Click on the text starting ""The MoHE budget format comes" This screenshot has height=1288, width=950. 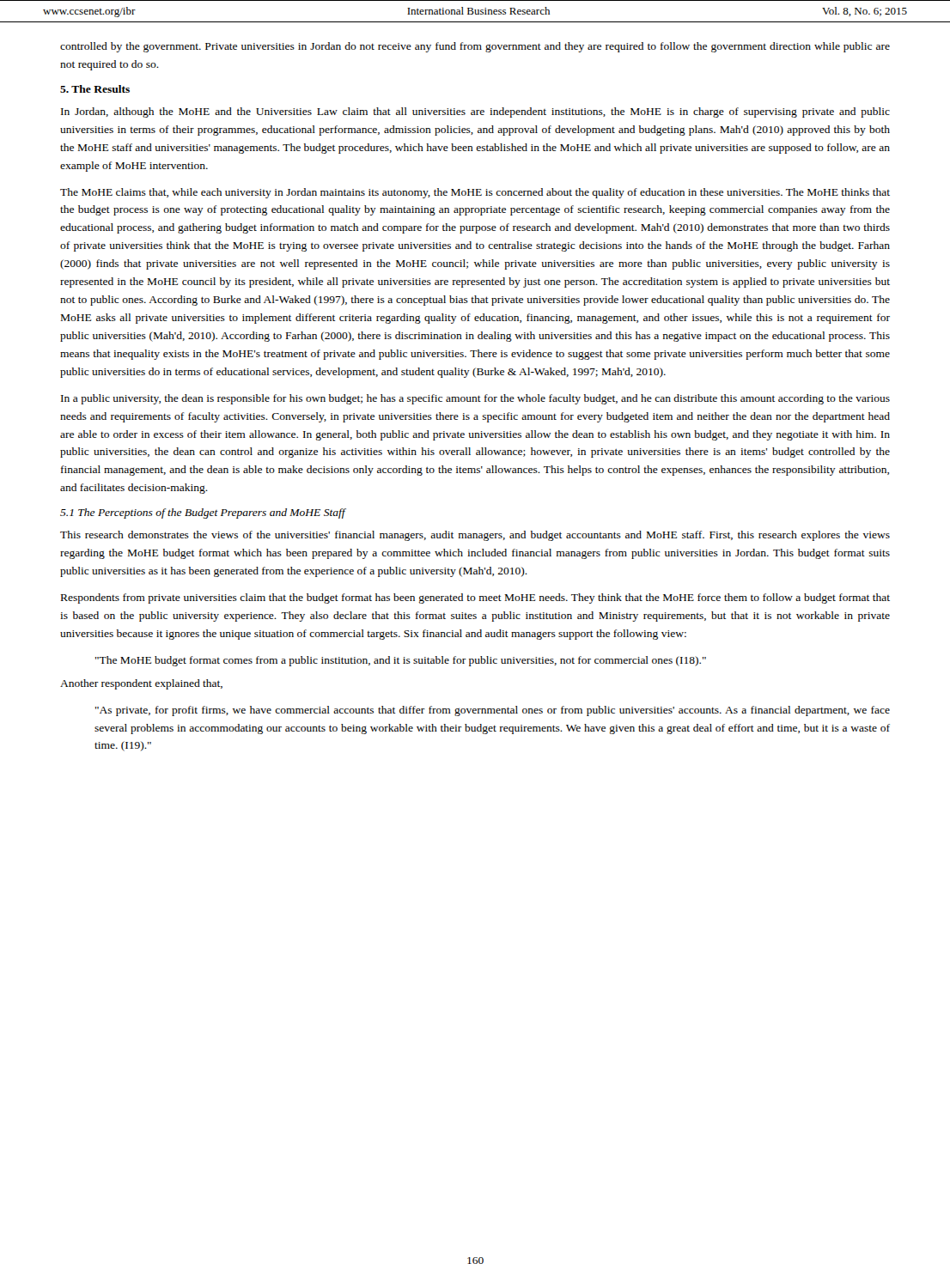click(492, 660)
